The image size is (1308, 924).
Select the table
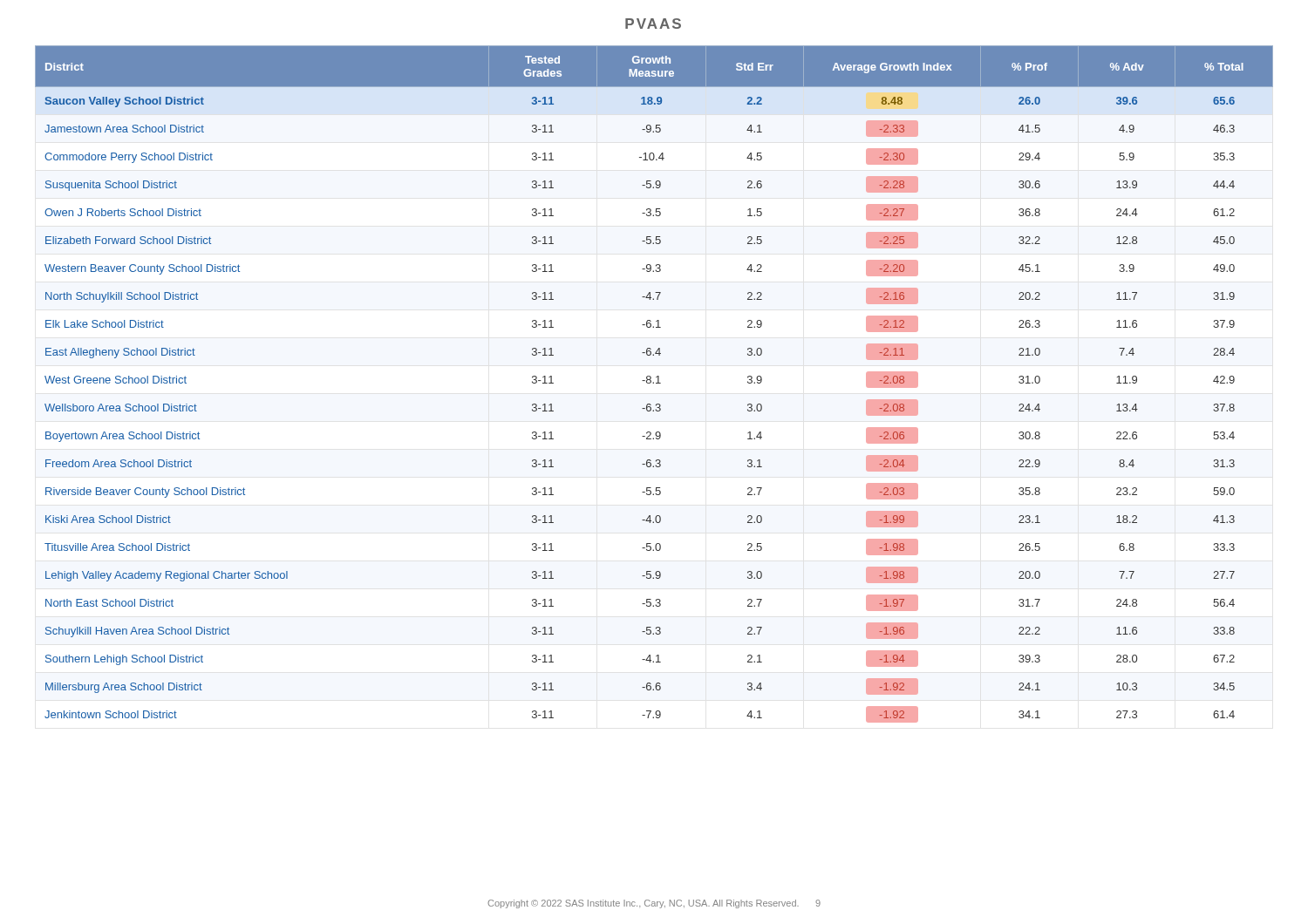pos(654,387)
